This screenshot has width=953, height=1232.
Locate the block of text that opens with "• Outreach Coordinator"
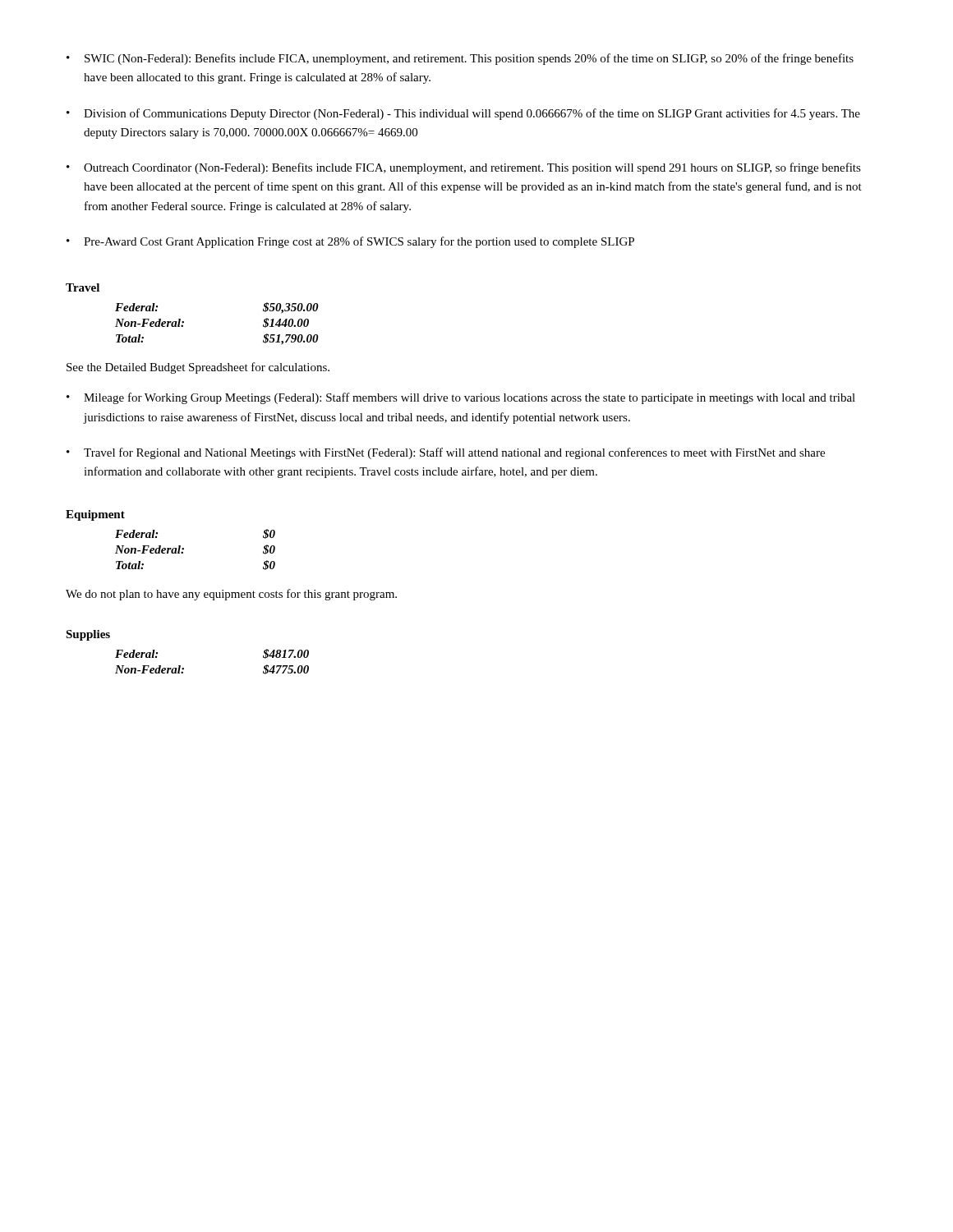[468, 187]
